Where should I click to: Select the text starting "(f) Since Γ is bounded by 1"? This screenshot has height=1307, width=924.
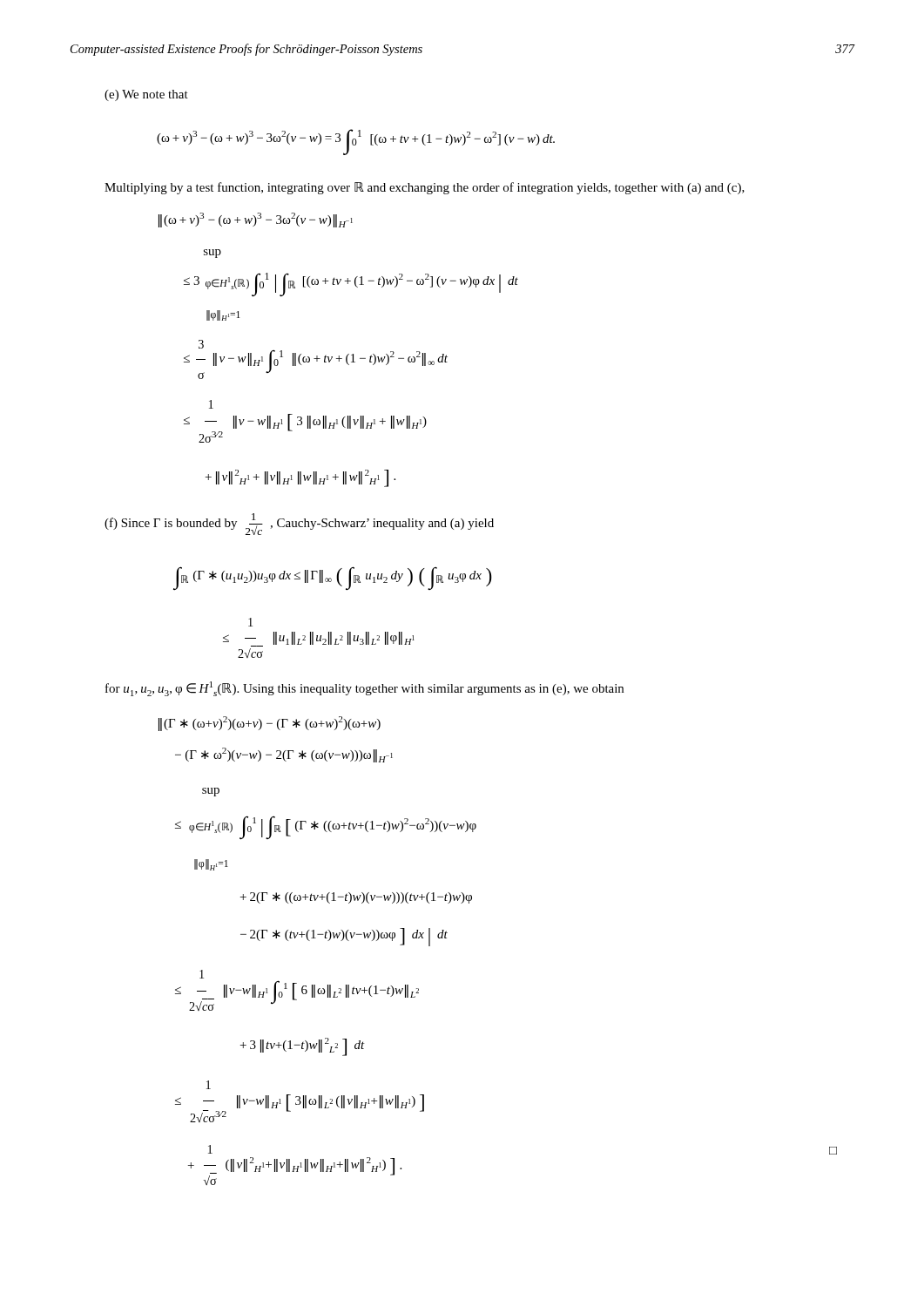tap(299, 524)
